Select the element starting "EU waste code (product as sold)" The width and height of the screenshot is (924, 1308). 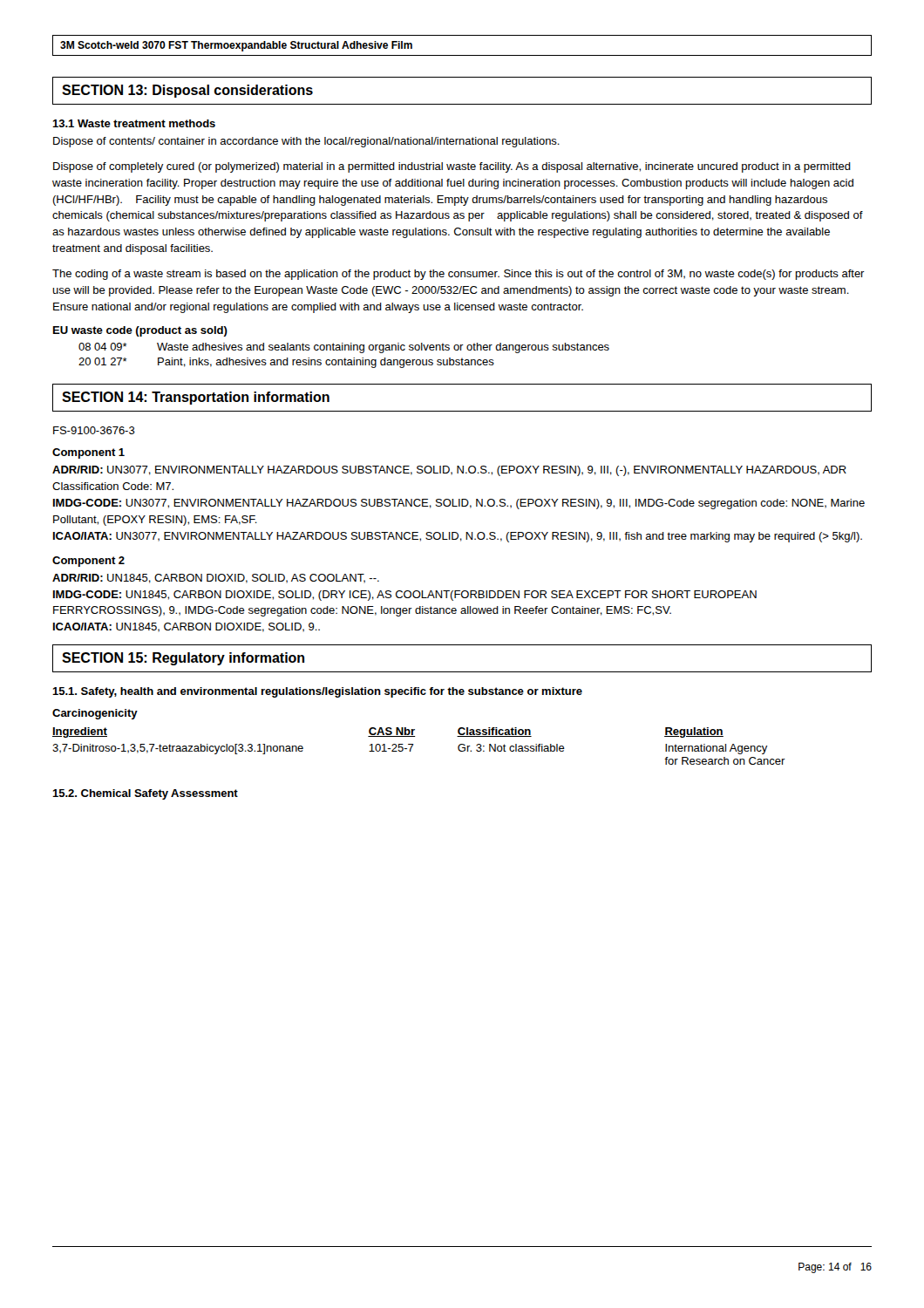(x=462, y=346)
